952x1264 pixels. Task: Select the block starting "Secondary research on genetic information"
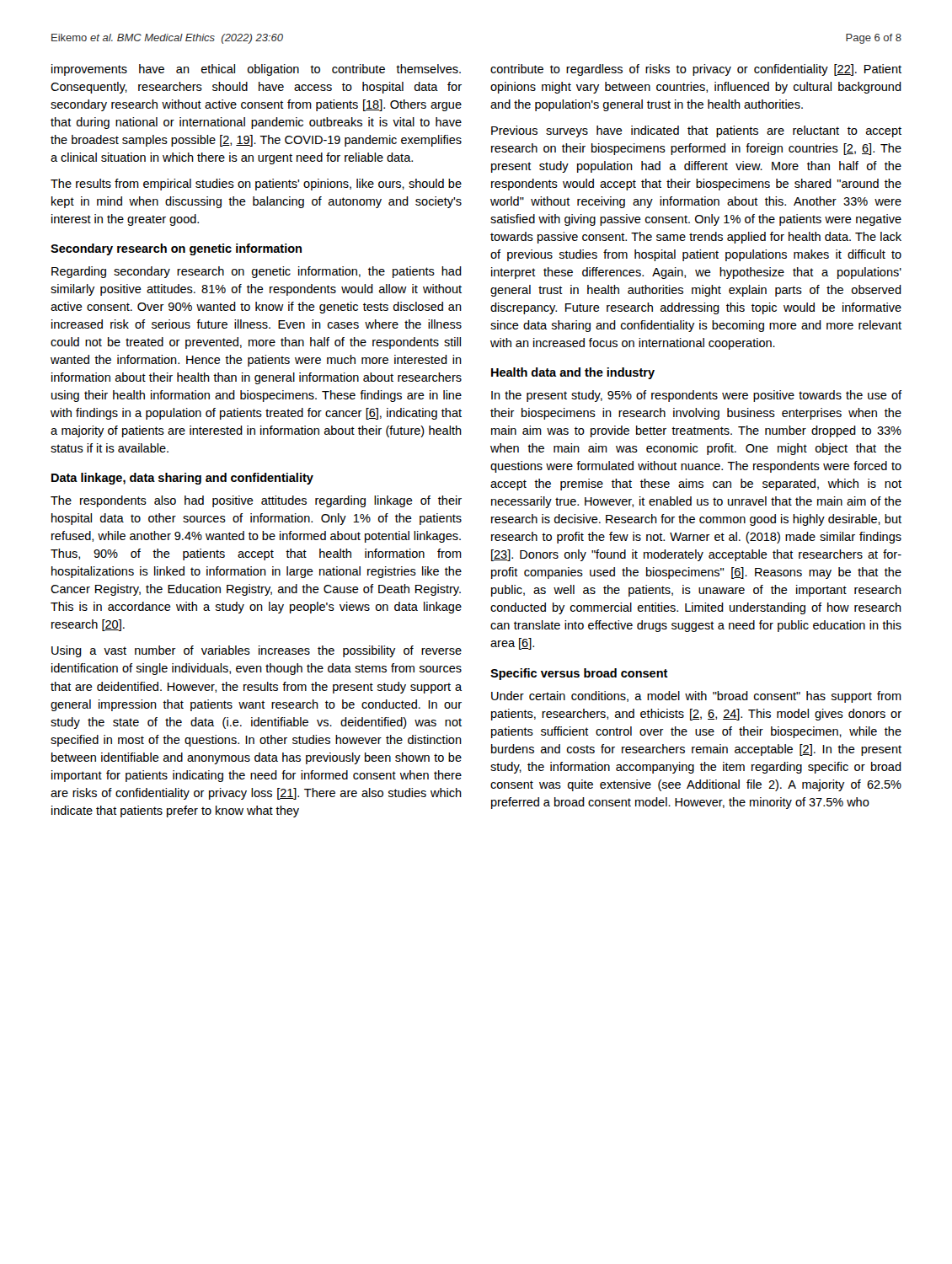177,249
